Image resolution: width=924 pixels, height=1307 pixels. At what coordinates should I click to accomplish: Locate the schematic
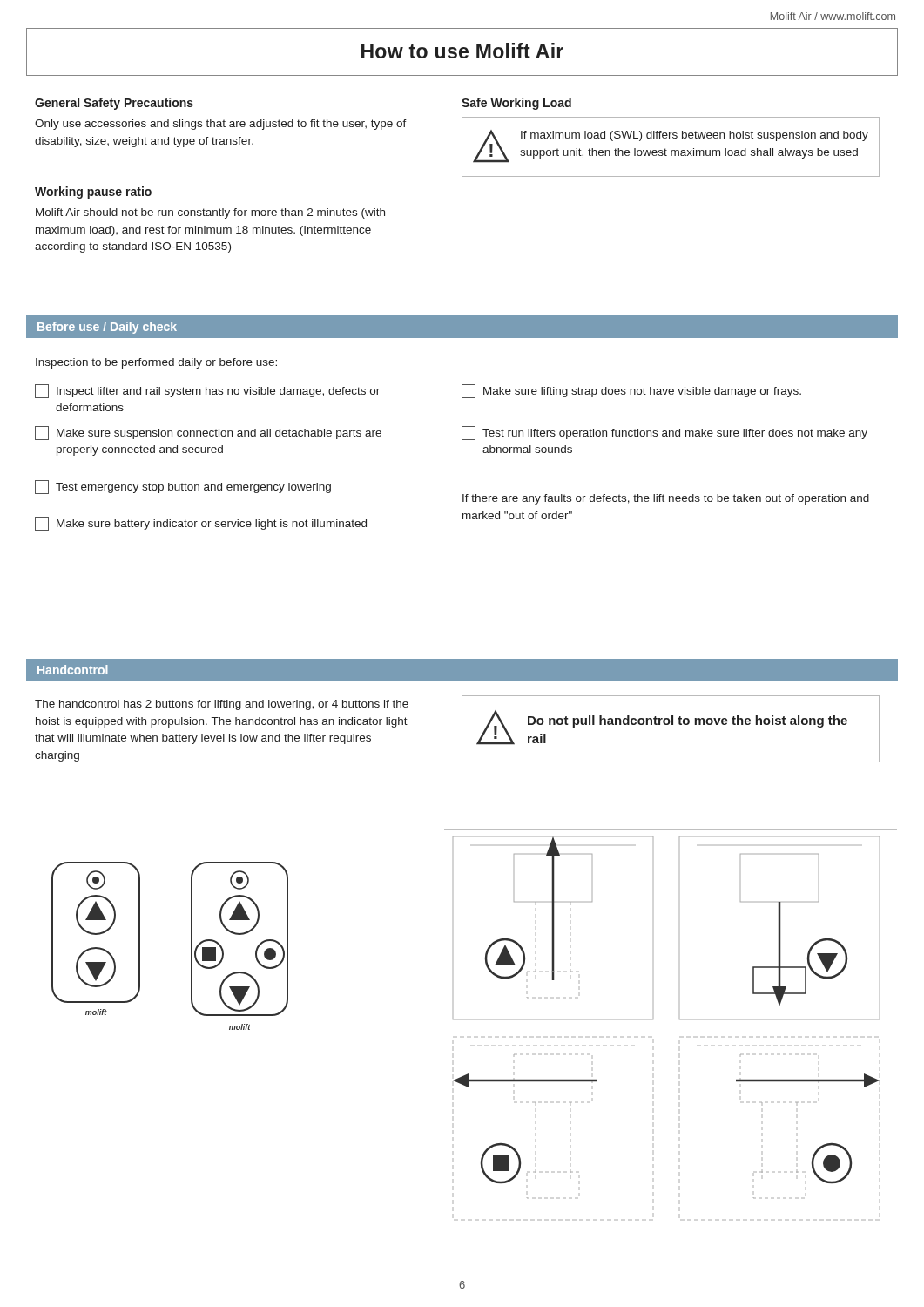coord(671,1041)
